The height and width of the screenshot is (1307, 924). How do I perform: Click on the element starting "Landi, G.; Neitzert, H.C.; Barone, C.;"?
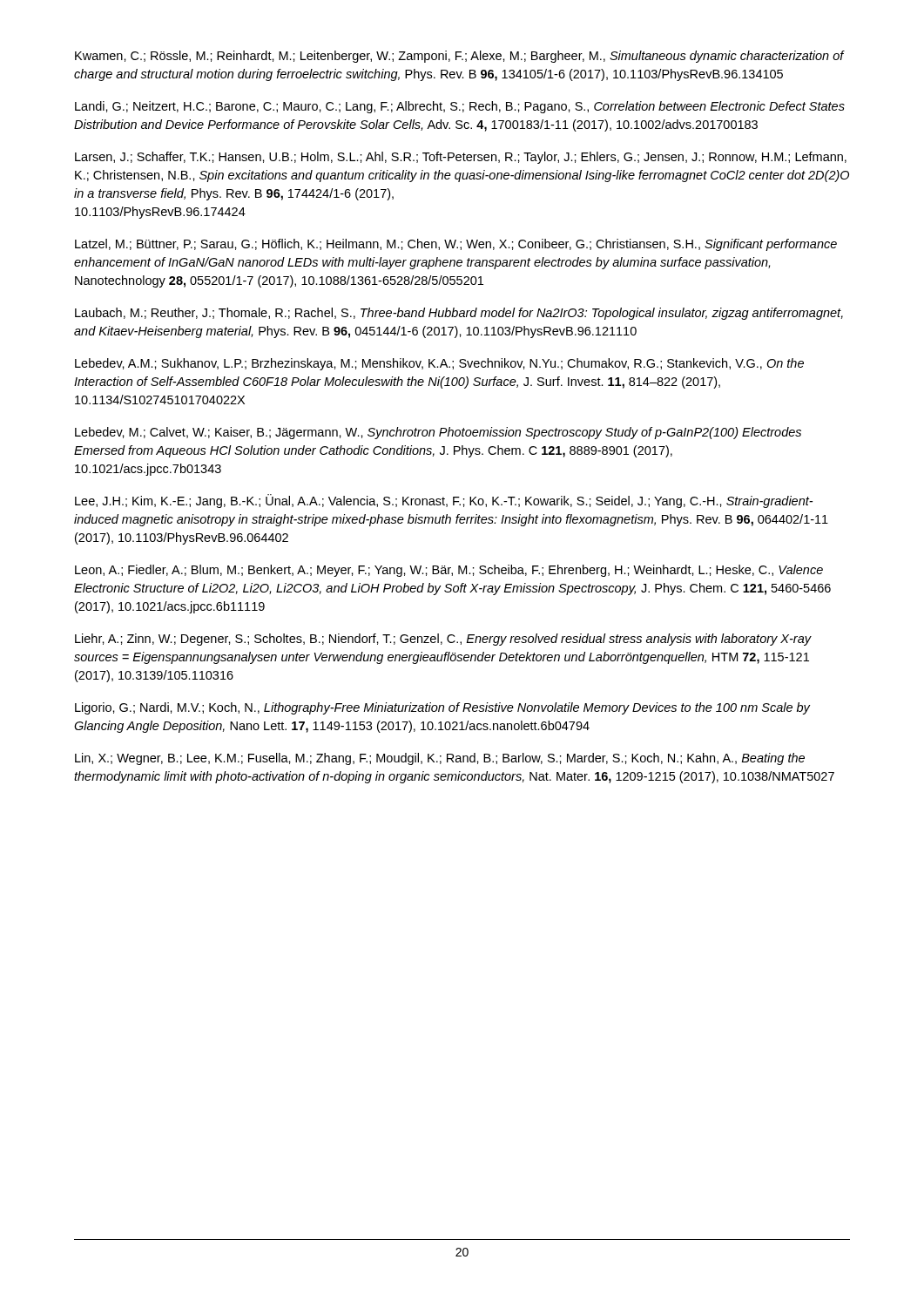(459, 115)
